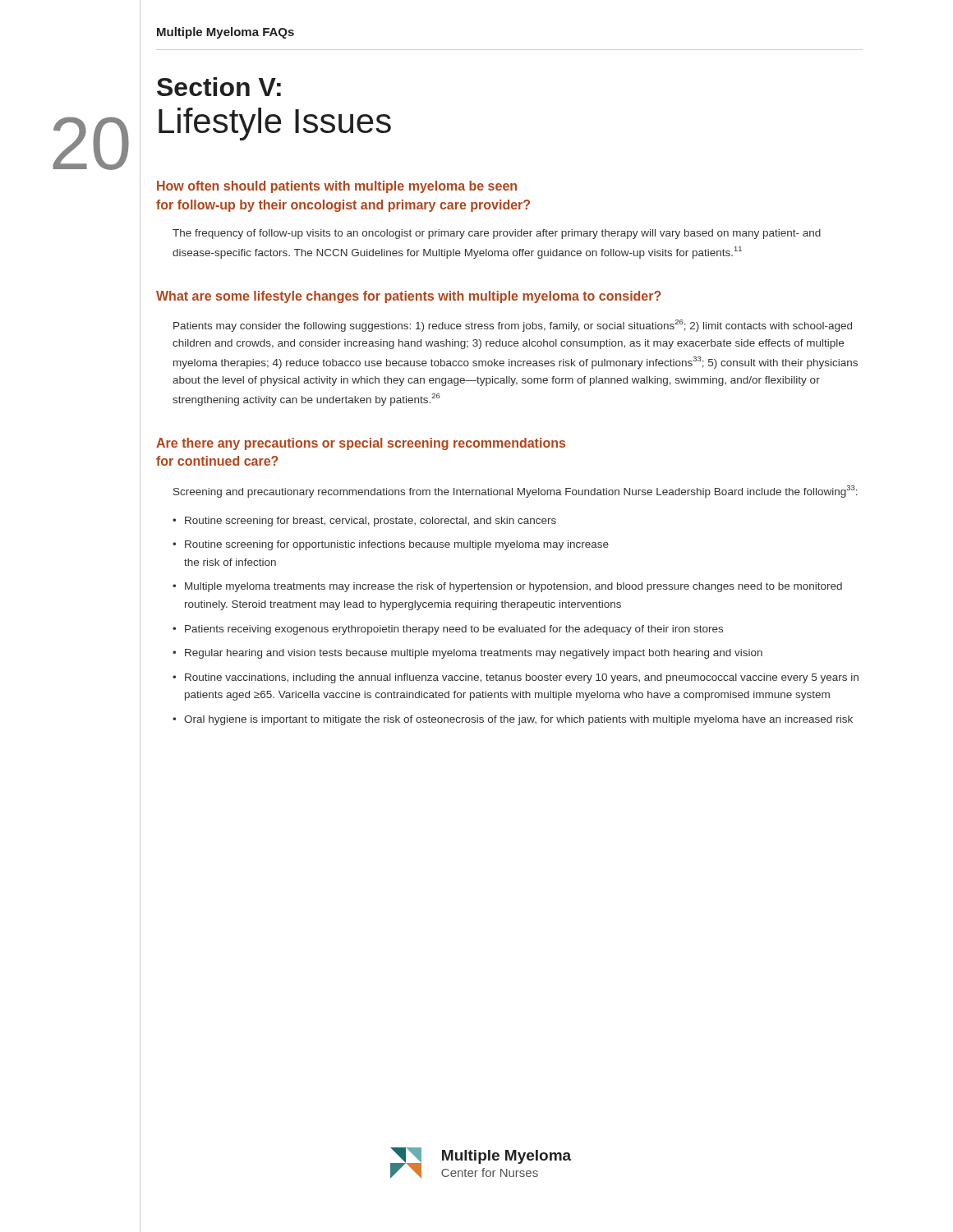Select the logo
Screen dimensions: 1232x953
point(476,1163)
